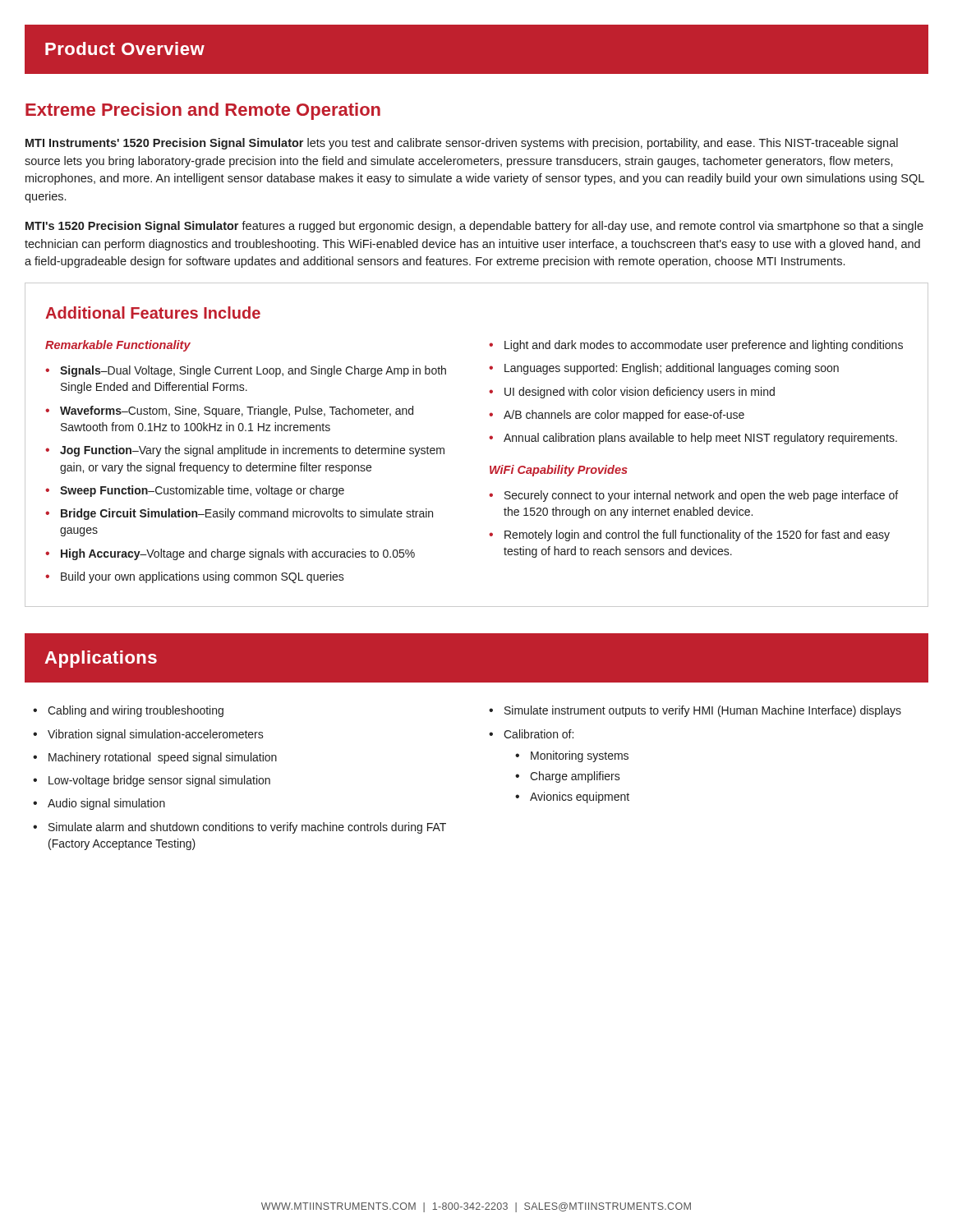Navigate to the passage starting "Vibration signal simulation-accelerometers"
This screenshot has width=953, height=1232.
(156, 734)
